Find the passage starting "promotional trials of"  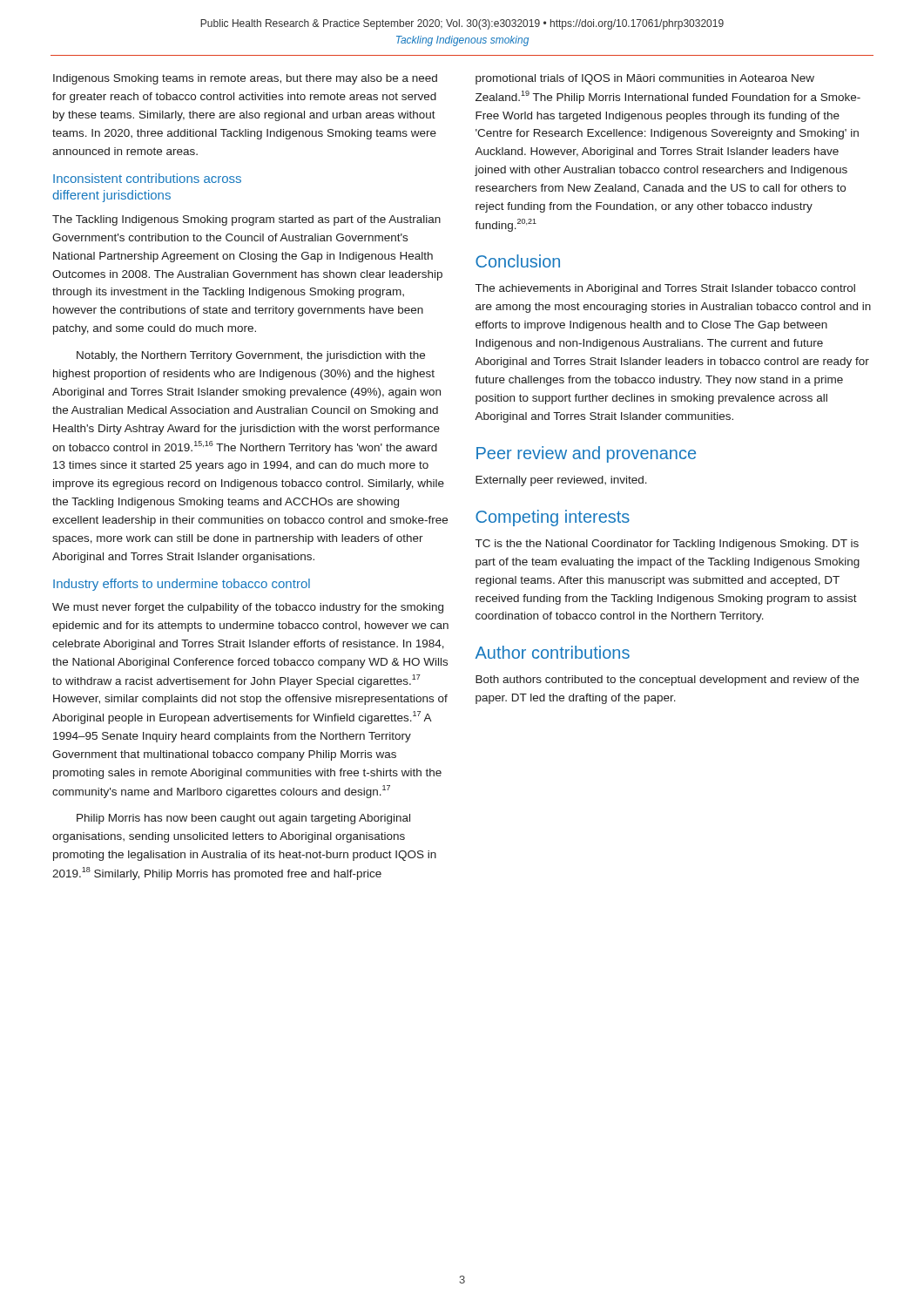(x=673, y=152)
